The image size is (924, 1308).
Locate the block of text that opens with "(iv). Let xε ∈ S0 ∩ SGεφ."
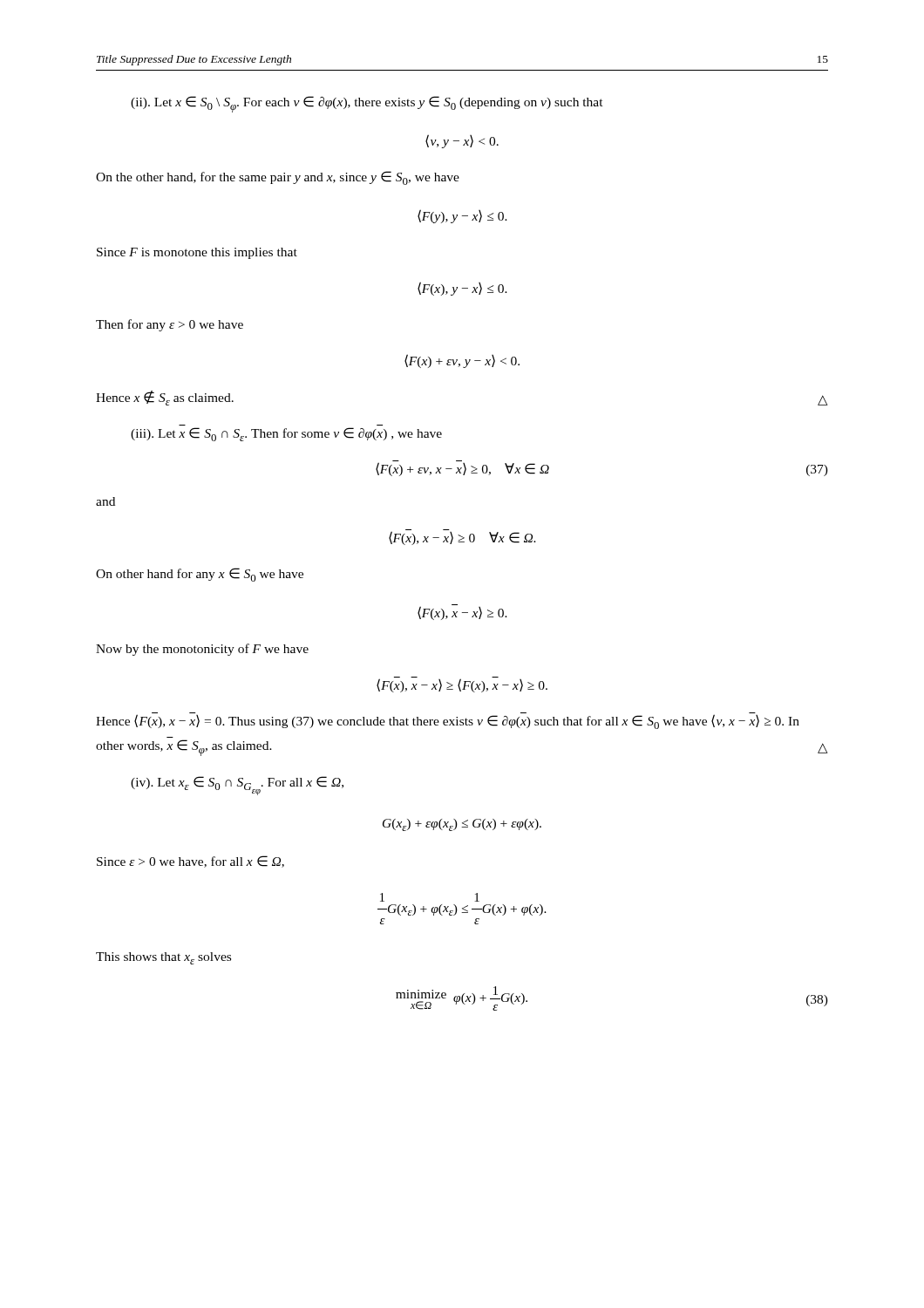click(237, 786)
